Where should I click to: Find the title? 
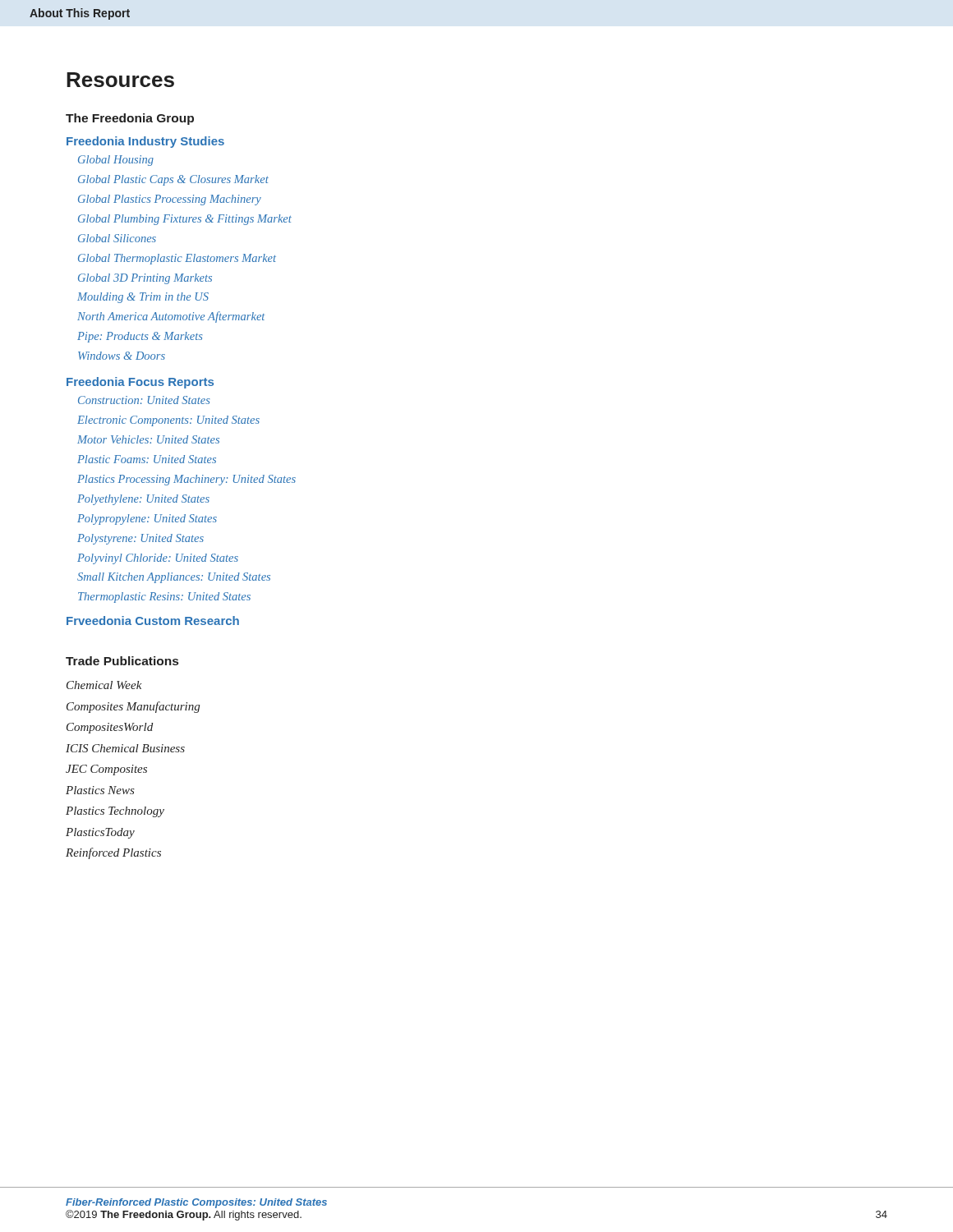click(x=476, y=80)
